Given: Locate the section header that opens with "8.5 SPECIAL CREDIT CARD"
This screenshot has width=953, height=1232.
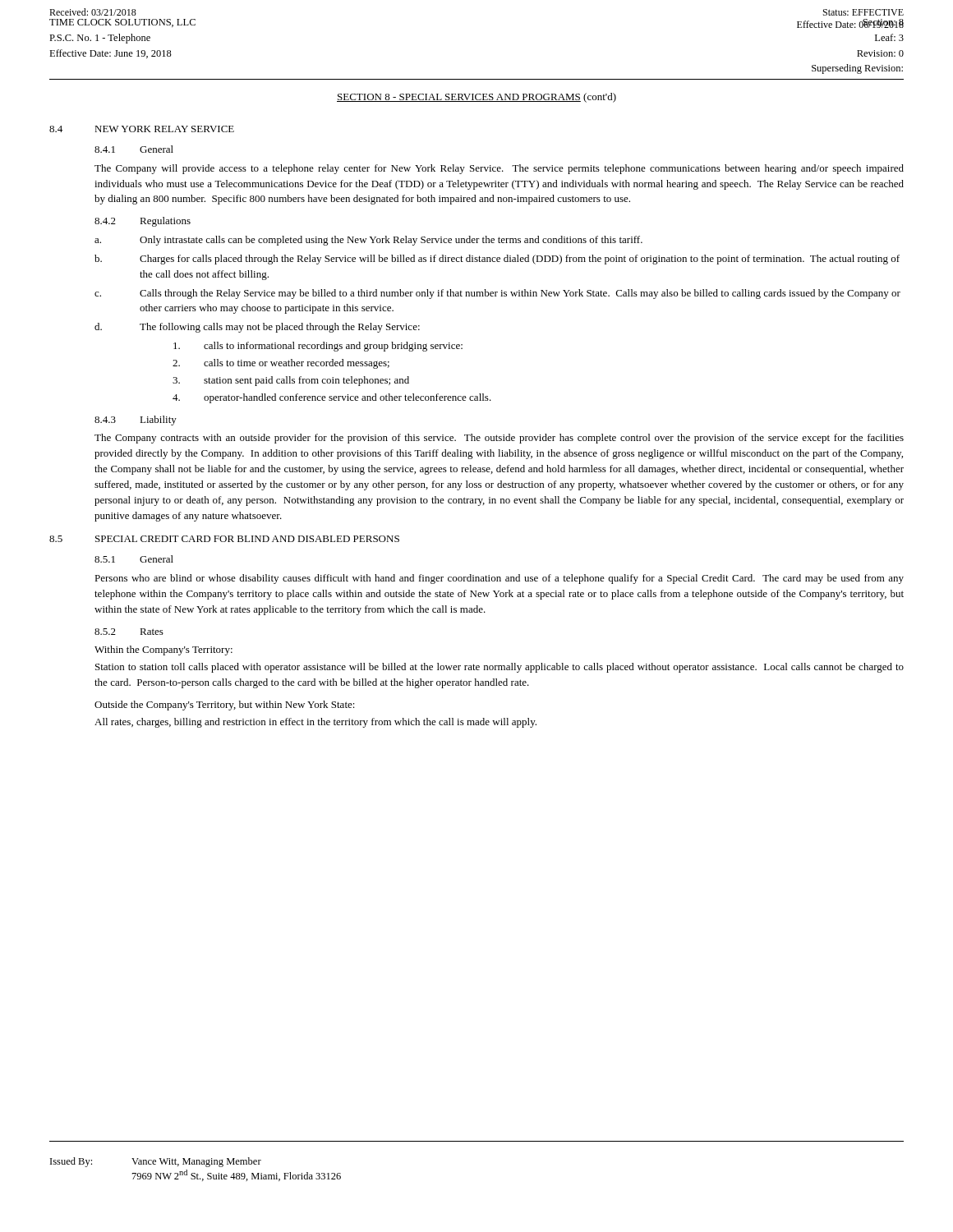Looking at the screenshot, I should pyautogui.click(x=225, y=539).
